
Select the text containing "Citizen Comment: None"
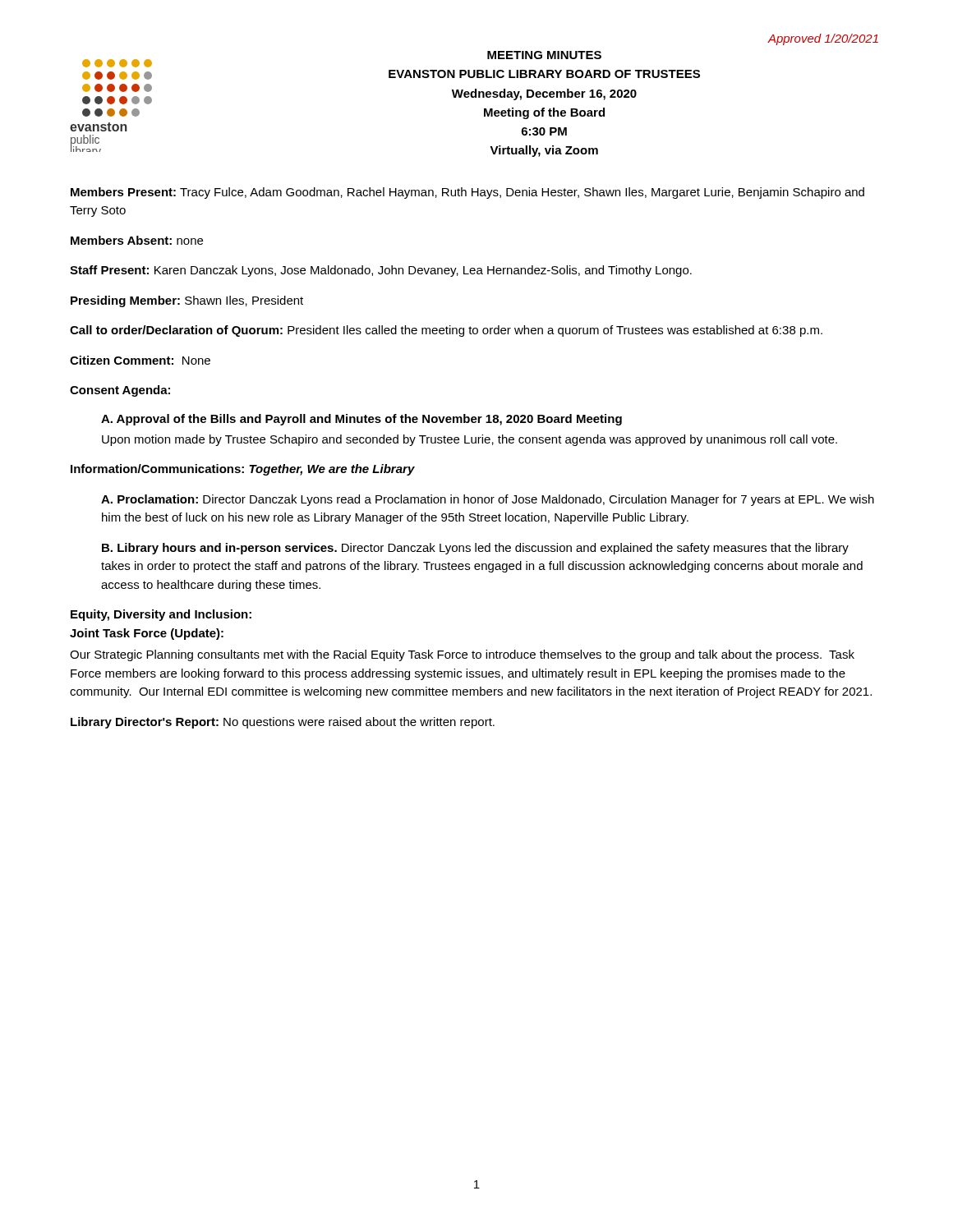click(x=140, y=360)
